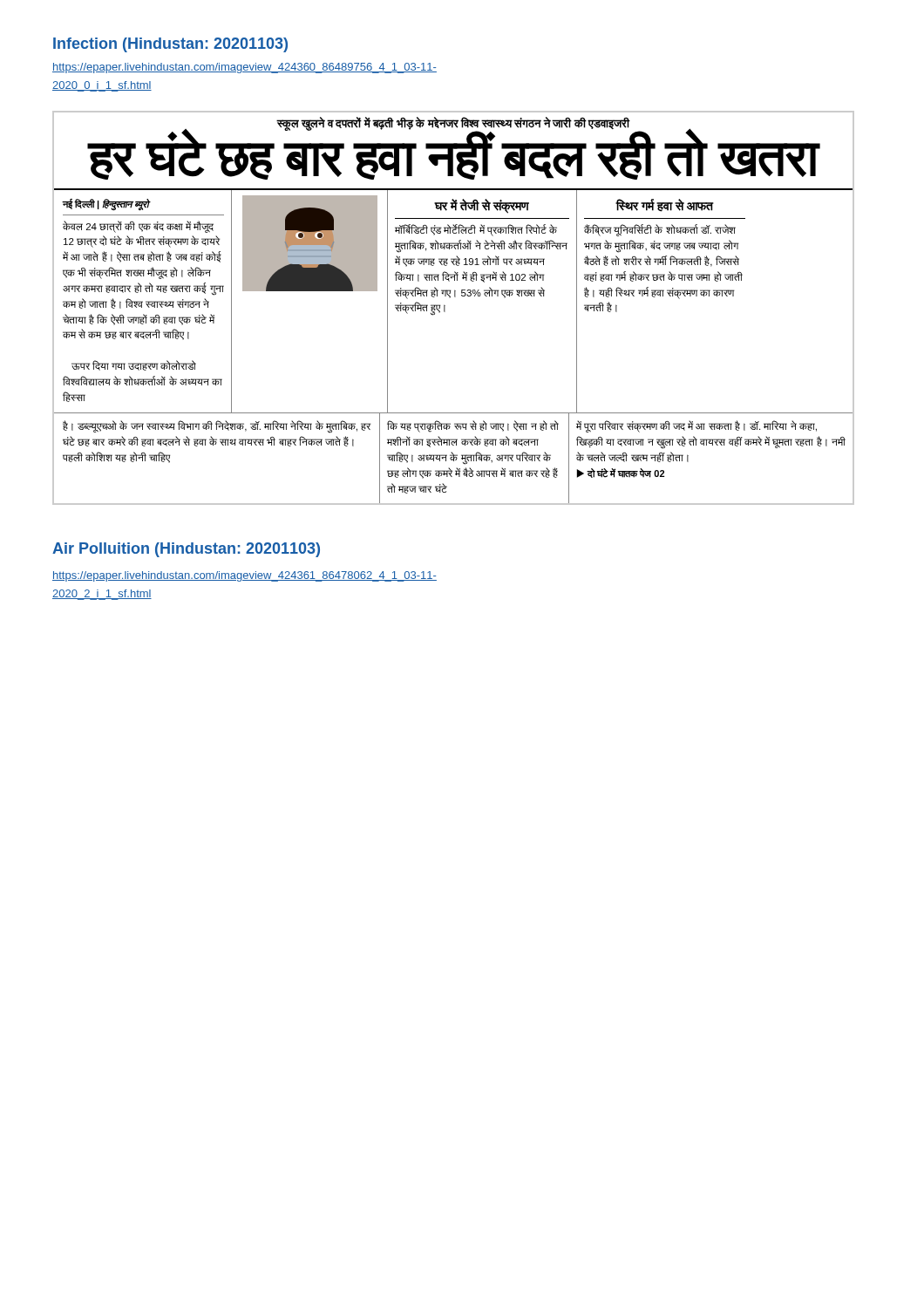
Task: Navigate to the block starting "मॉर्बिडिटी एंड मोर्टेलिटी में प्रकाशित"
Action: 481,269
